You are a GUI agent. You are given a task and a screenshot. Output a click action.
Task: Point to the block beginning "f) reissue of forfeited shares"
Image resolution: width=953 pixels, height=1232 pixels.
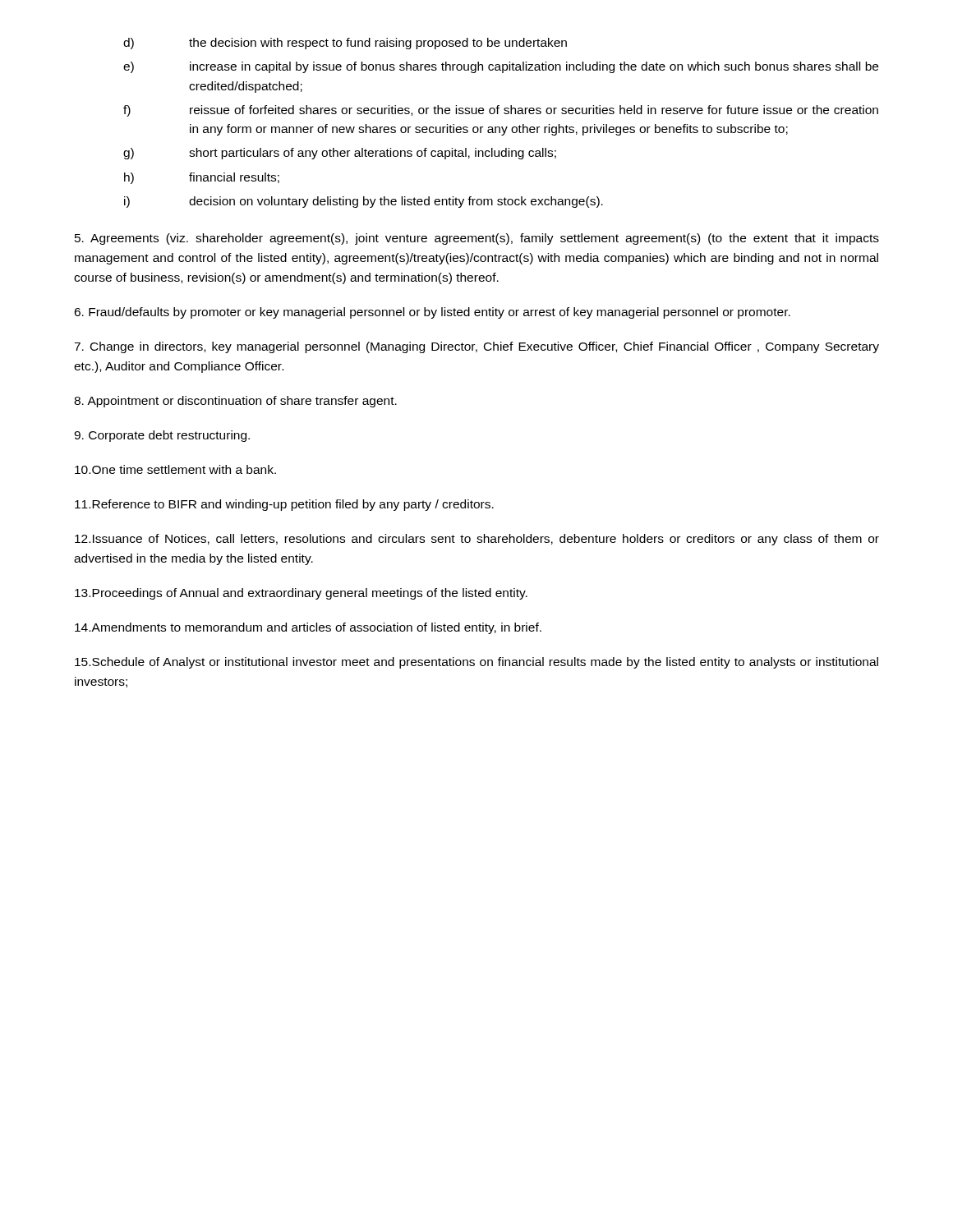click(476, 119)
